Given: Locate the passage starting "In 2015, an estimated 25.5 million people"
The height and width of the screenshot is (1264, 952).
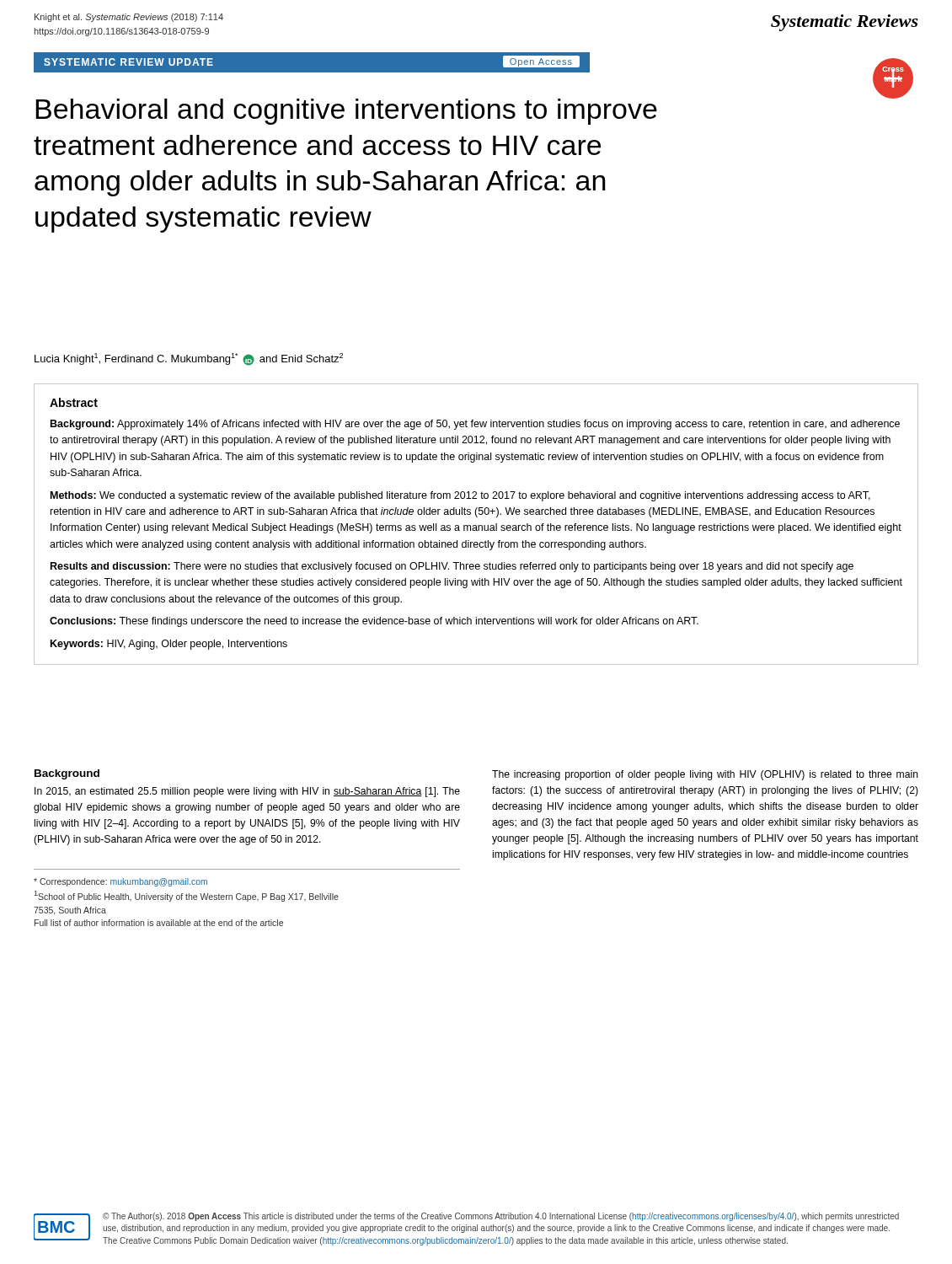Looking at the screenshot, I should (x=247, y=815).
